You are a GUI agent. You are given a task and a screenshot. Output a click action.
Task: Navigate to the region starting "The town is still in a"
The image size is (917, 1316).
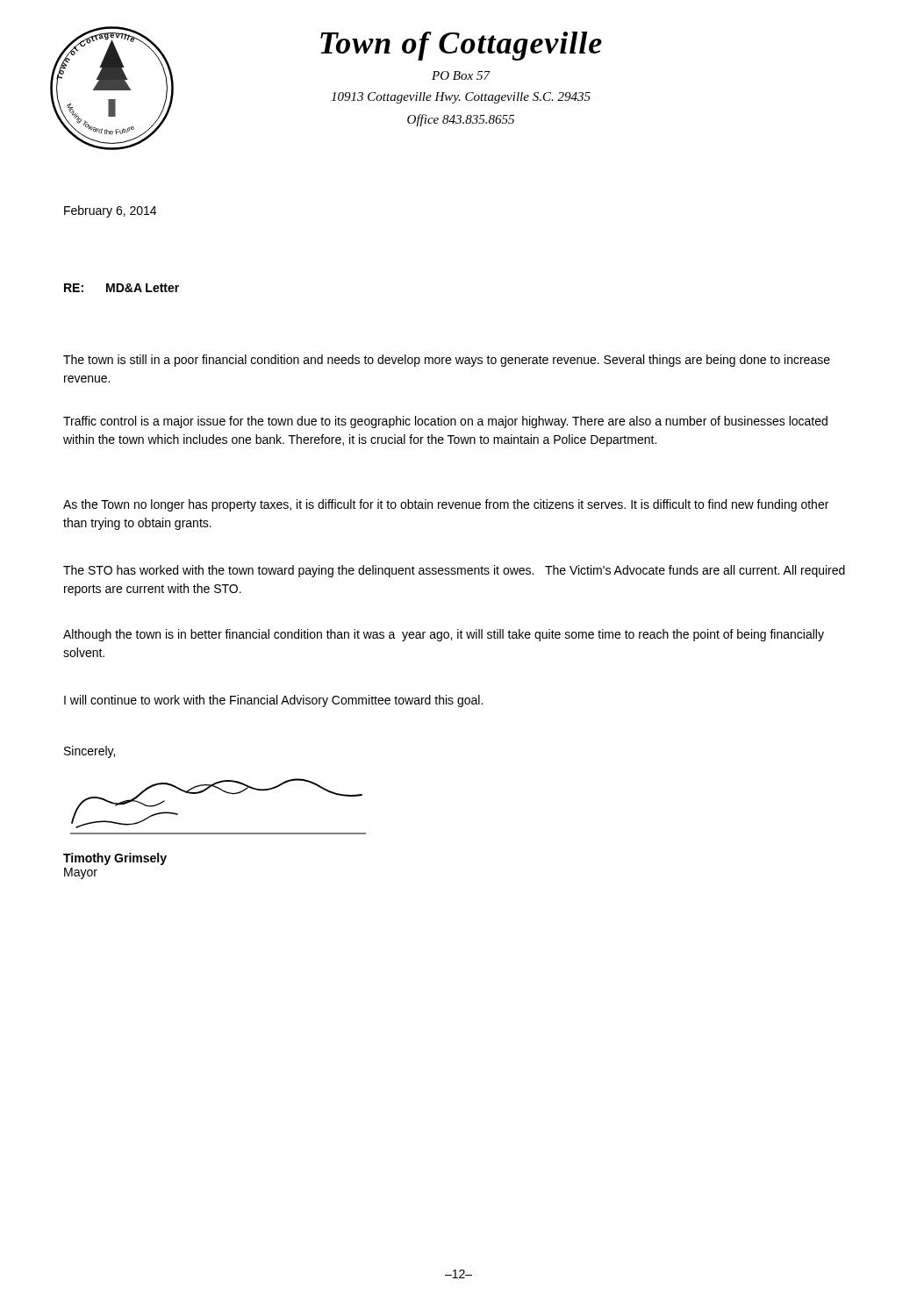tap(447, 369)
